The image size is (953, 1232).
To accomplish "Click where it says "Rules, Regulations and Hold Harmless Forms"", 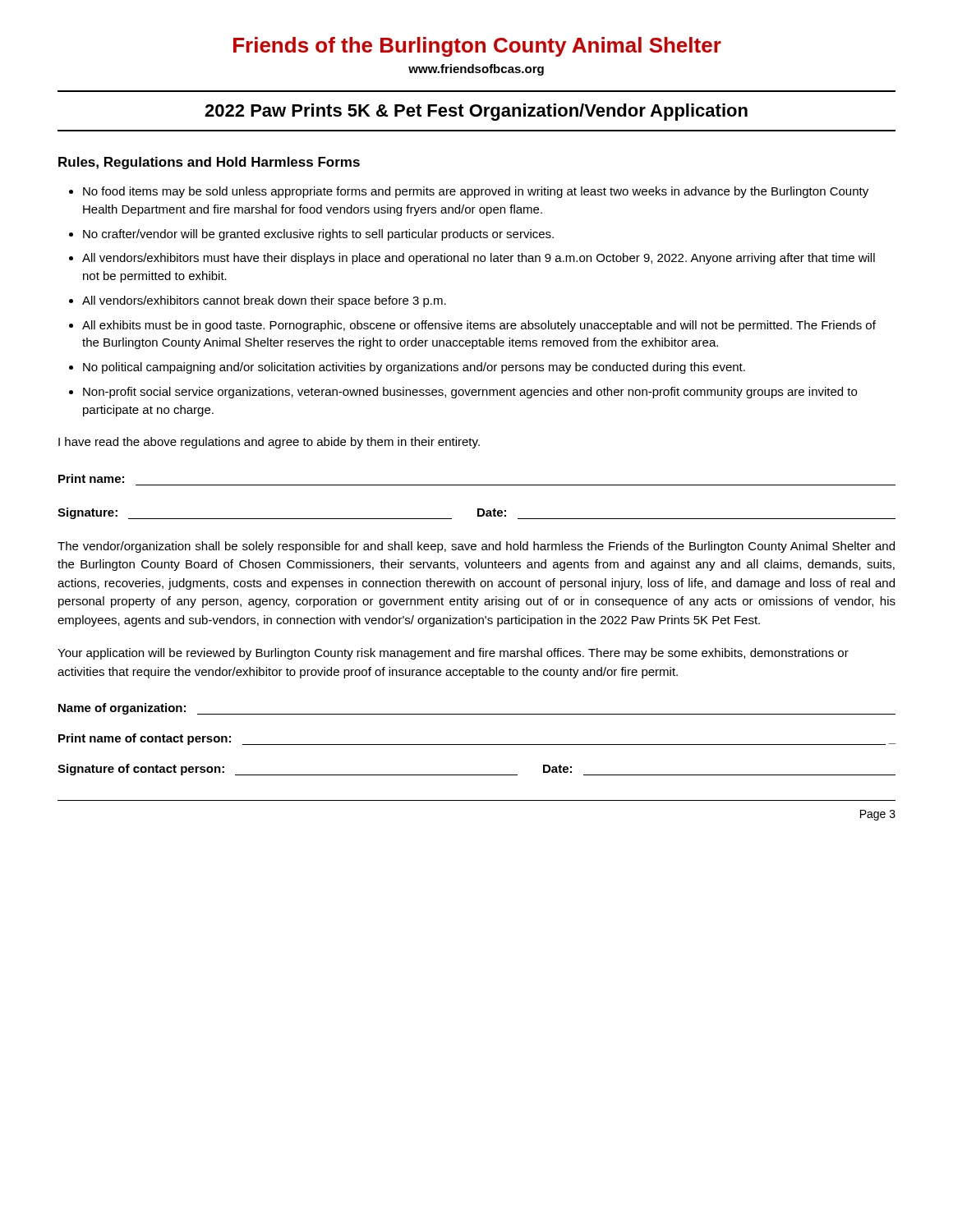I will [209, 162].
